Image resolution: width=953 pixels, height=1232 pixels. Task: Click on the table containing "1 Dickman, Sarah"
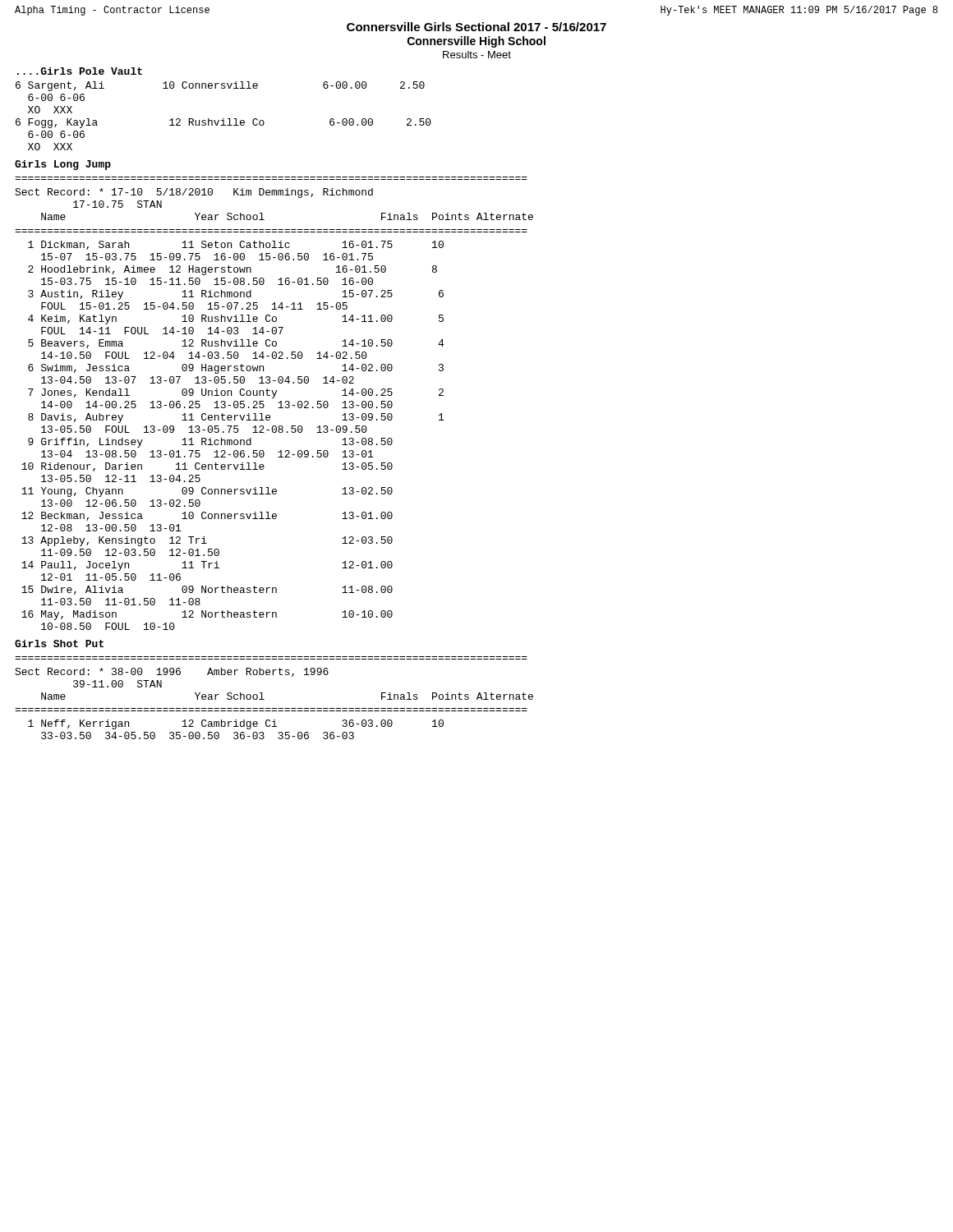point(476,436)
